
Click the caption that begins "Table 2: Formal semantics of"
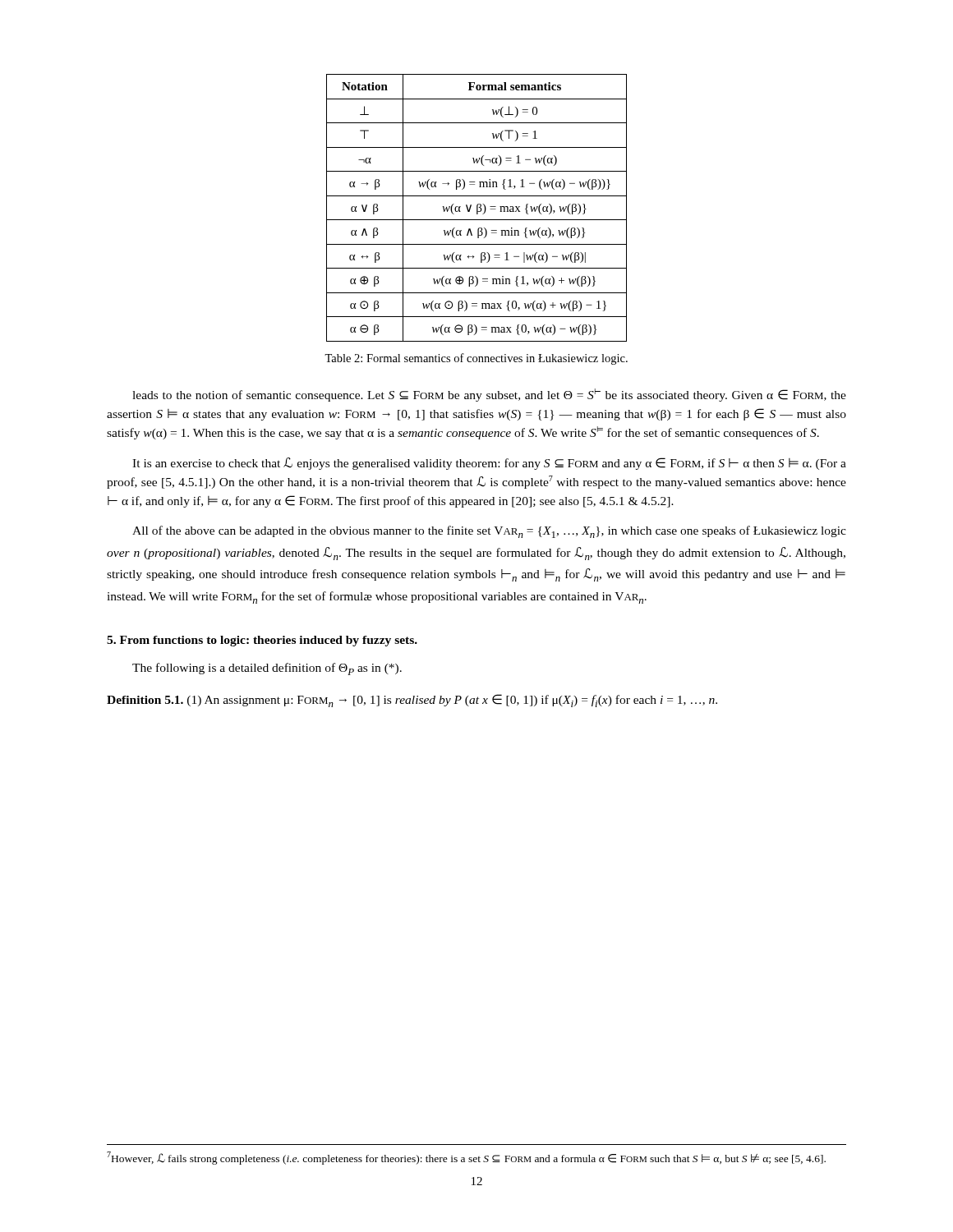[x=476, y=358]
